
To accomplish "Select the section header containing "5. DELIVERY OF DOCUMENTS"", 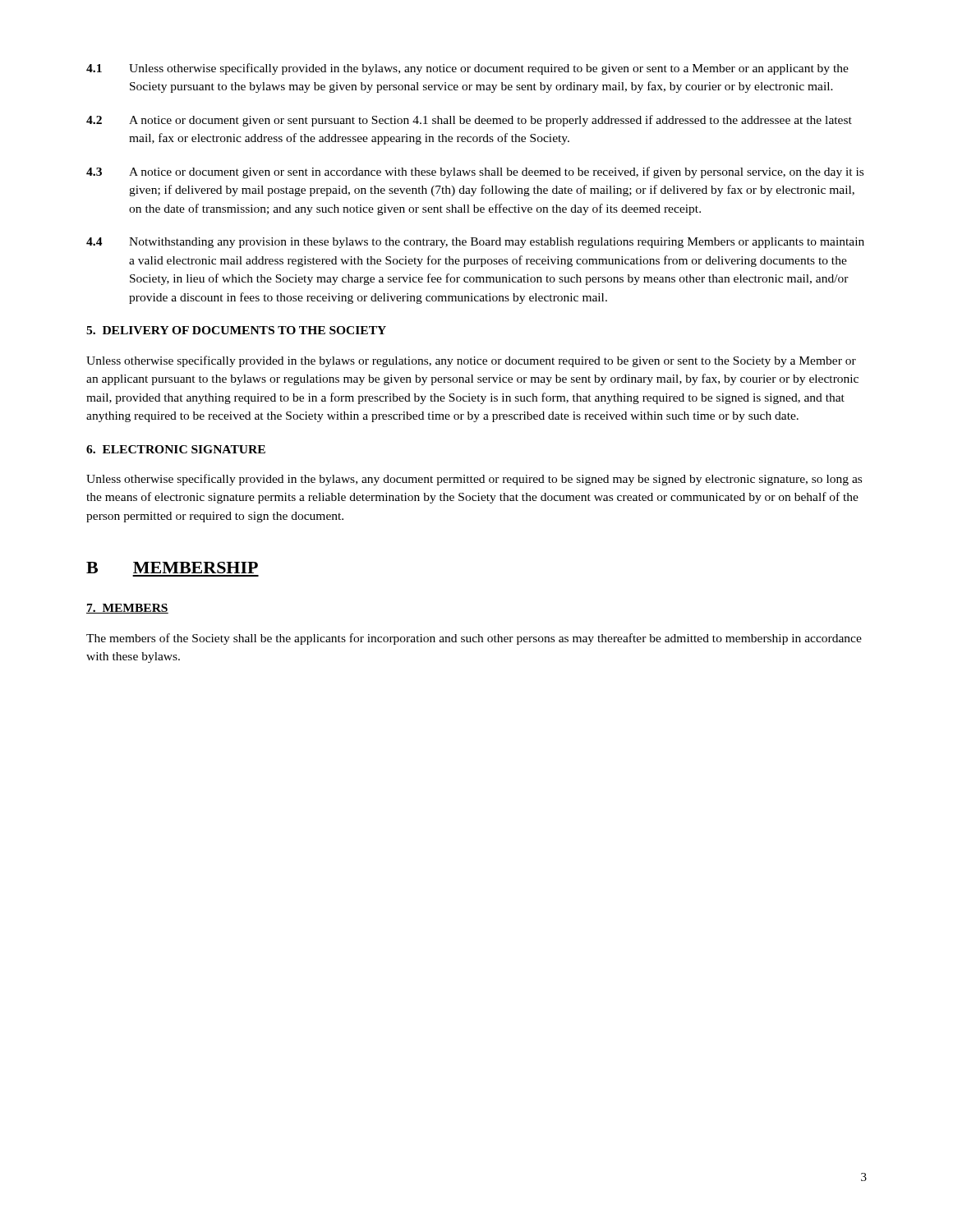I will [236, 330].
